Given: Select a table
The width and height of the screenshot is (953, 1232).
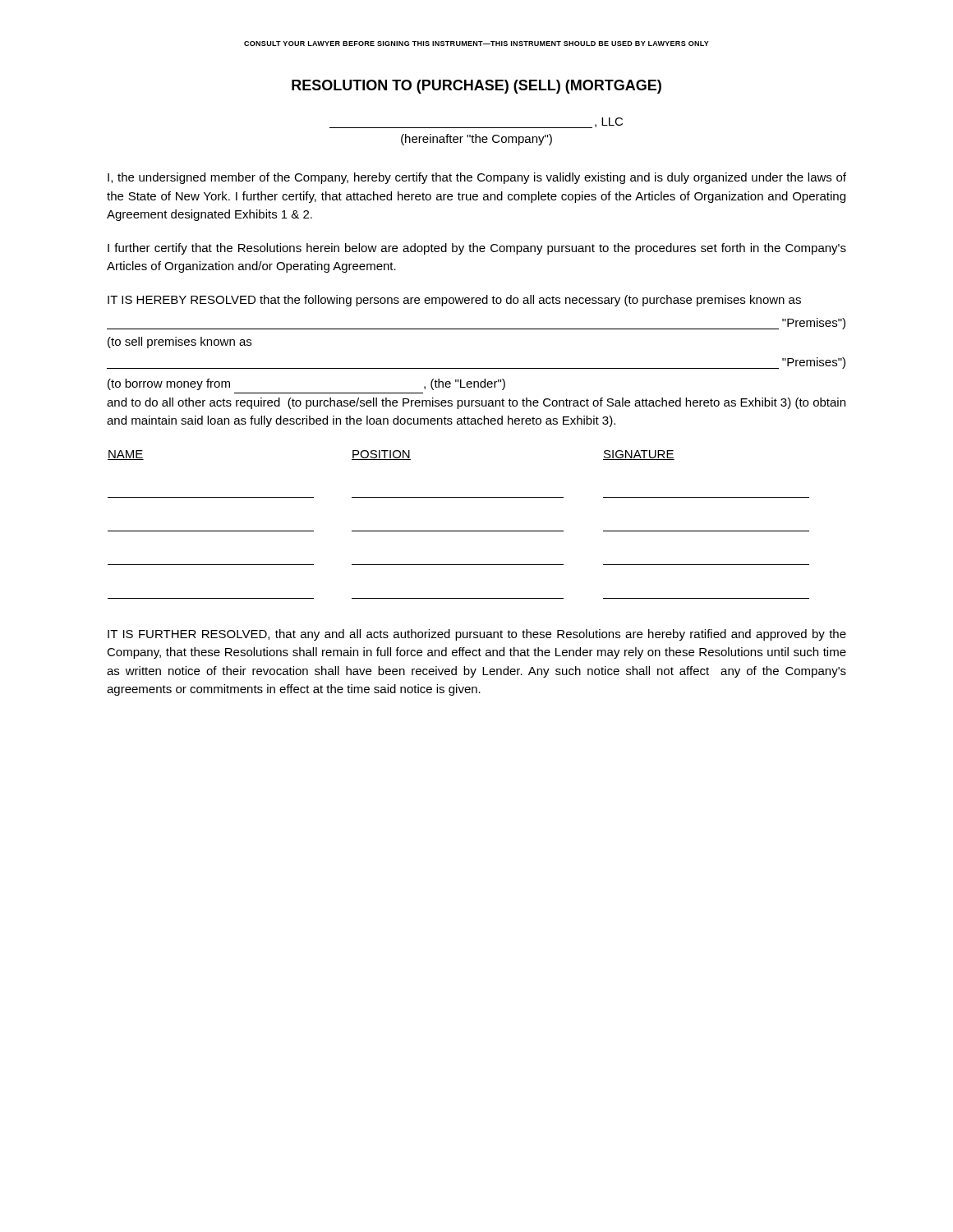Looking at the screenshot, I should click(476, 524).
